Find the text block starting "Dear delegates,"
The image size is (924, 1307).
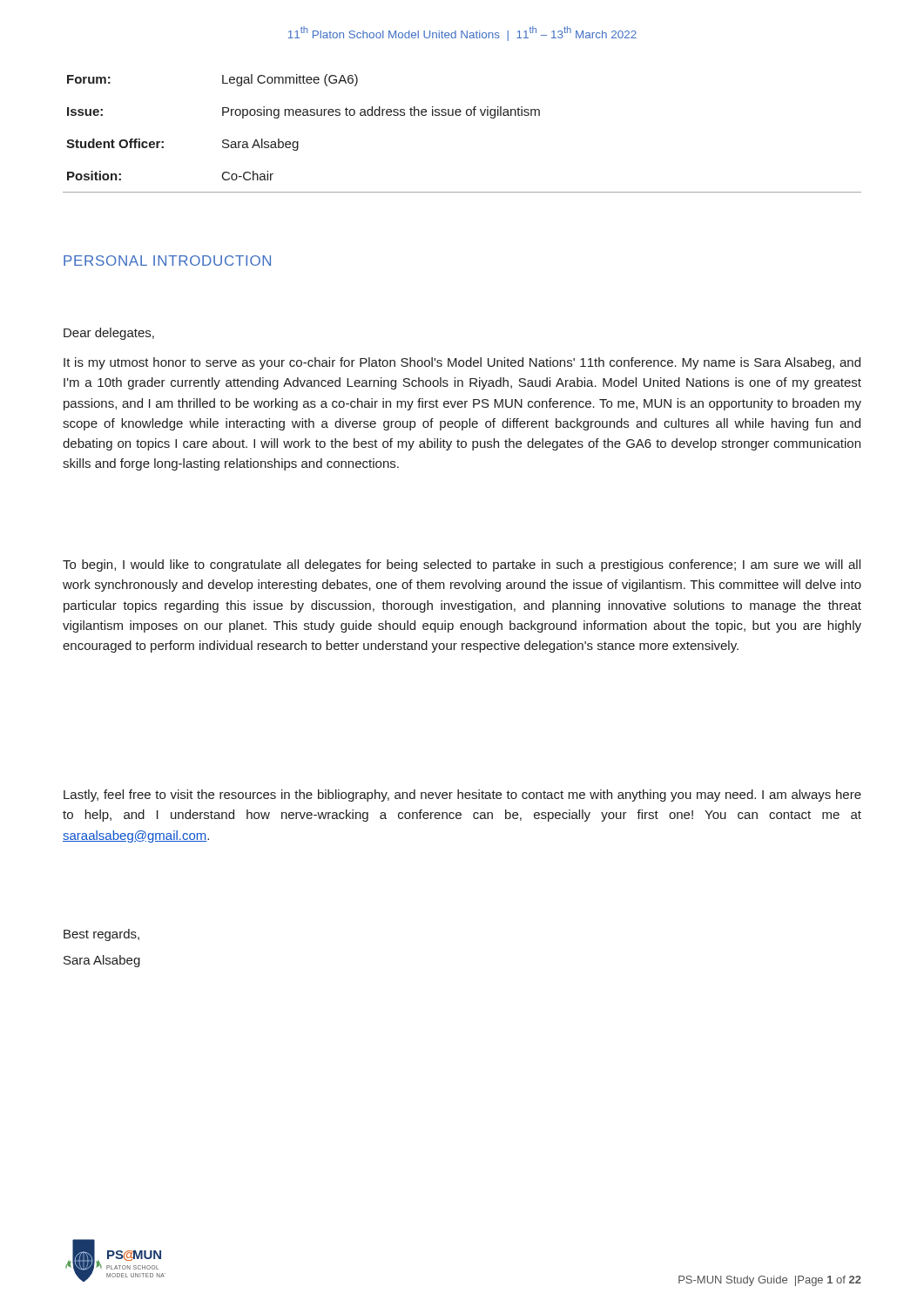[109, 332]
